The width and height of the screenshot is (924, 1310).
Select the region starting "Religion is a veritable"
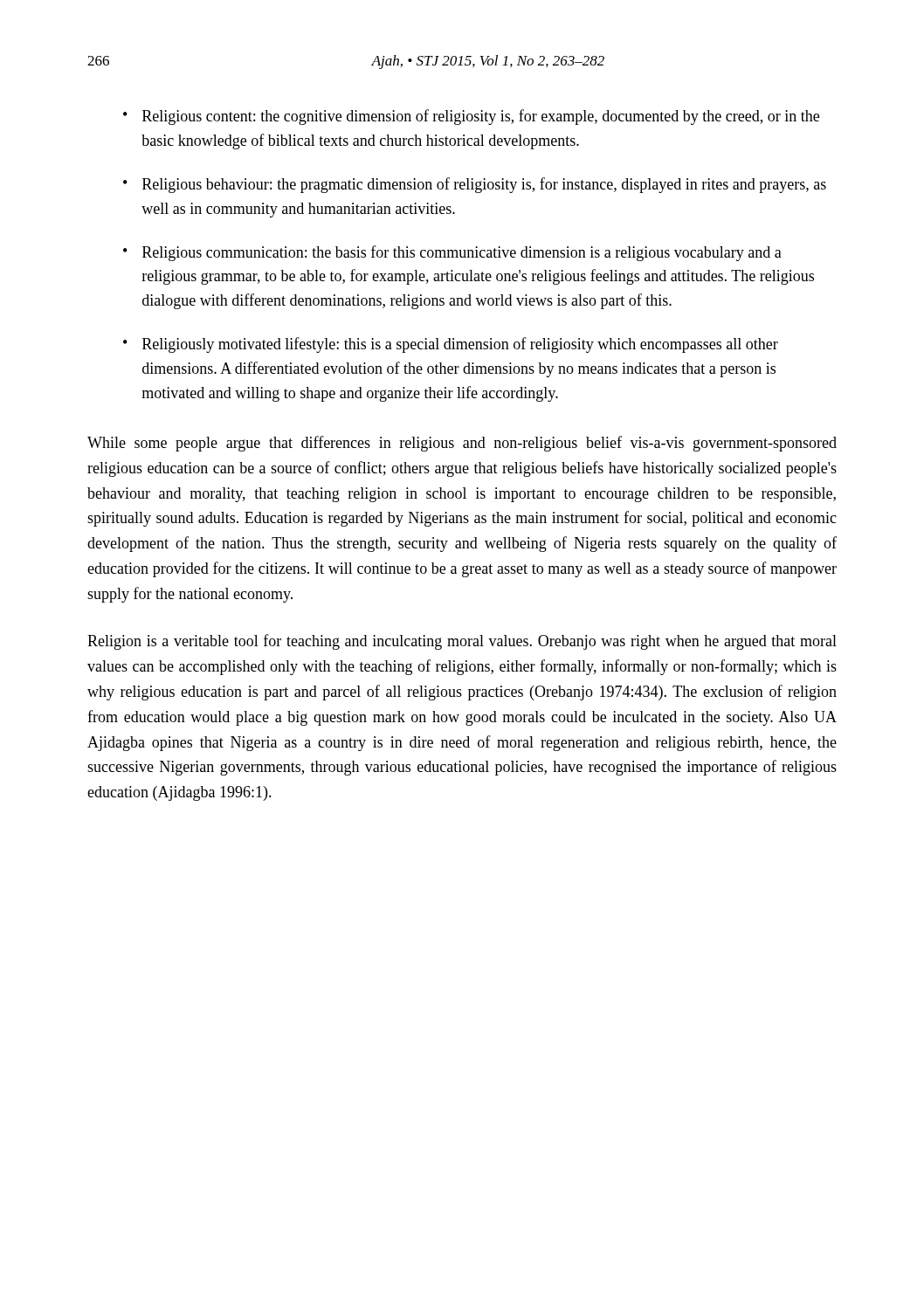[x=462, y=717]
